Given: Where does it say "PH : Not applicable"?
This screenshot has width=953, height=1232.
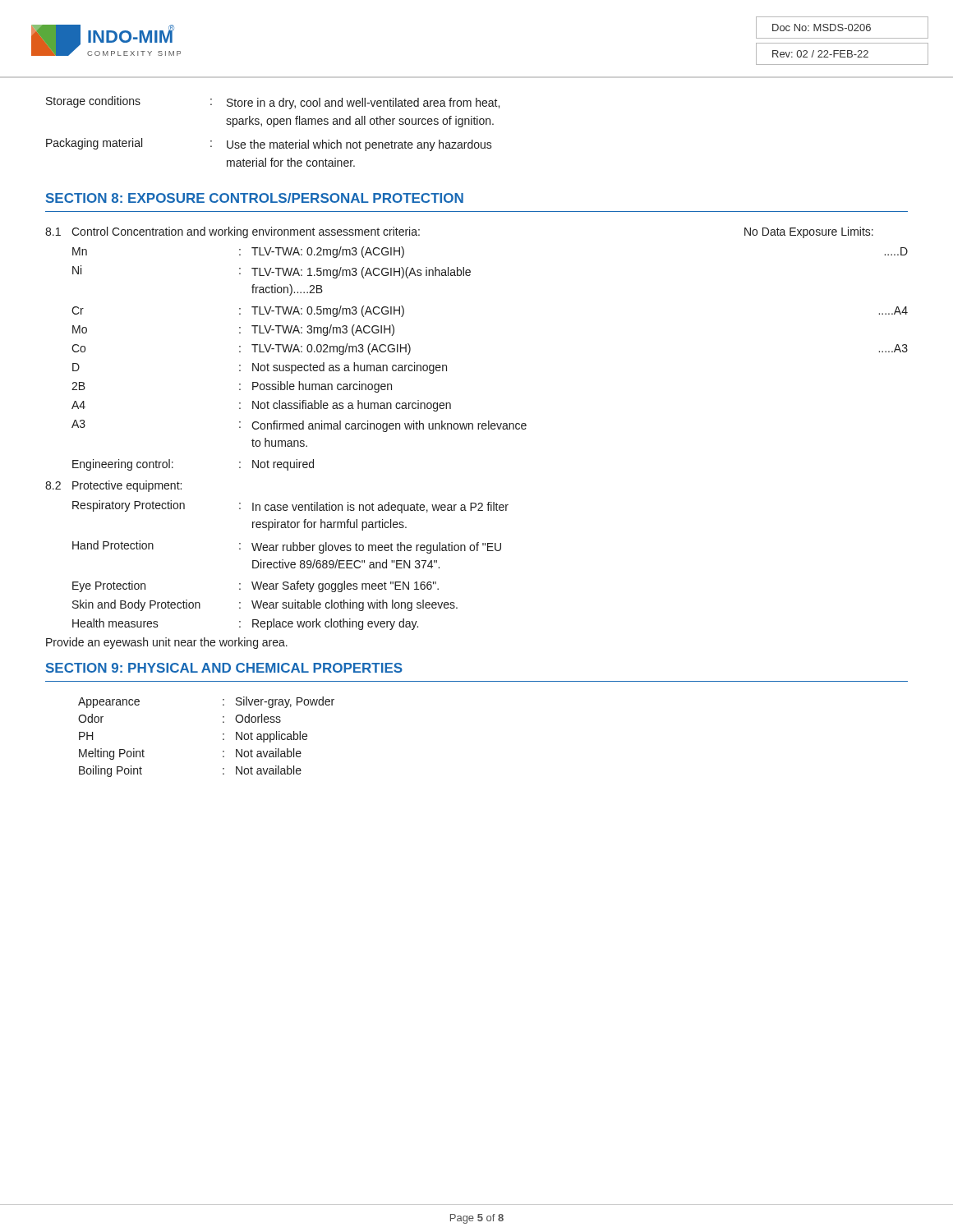Looking at the screenshot, I should coord(90,736).
